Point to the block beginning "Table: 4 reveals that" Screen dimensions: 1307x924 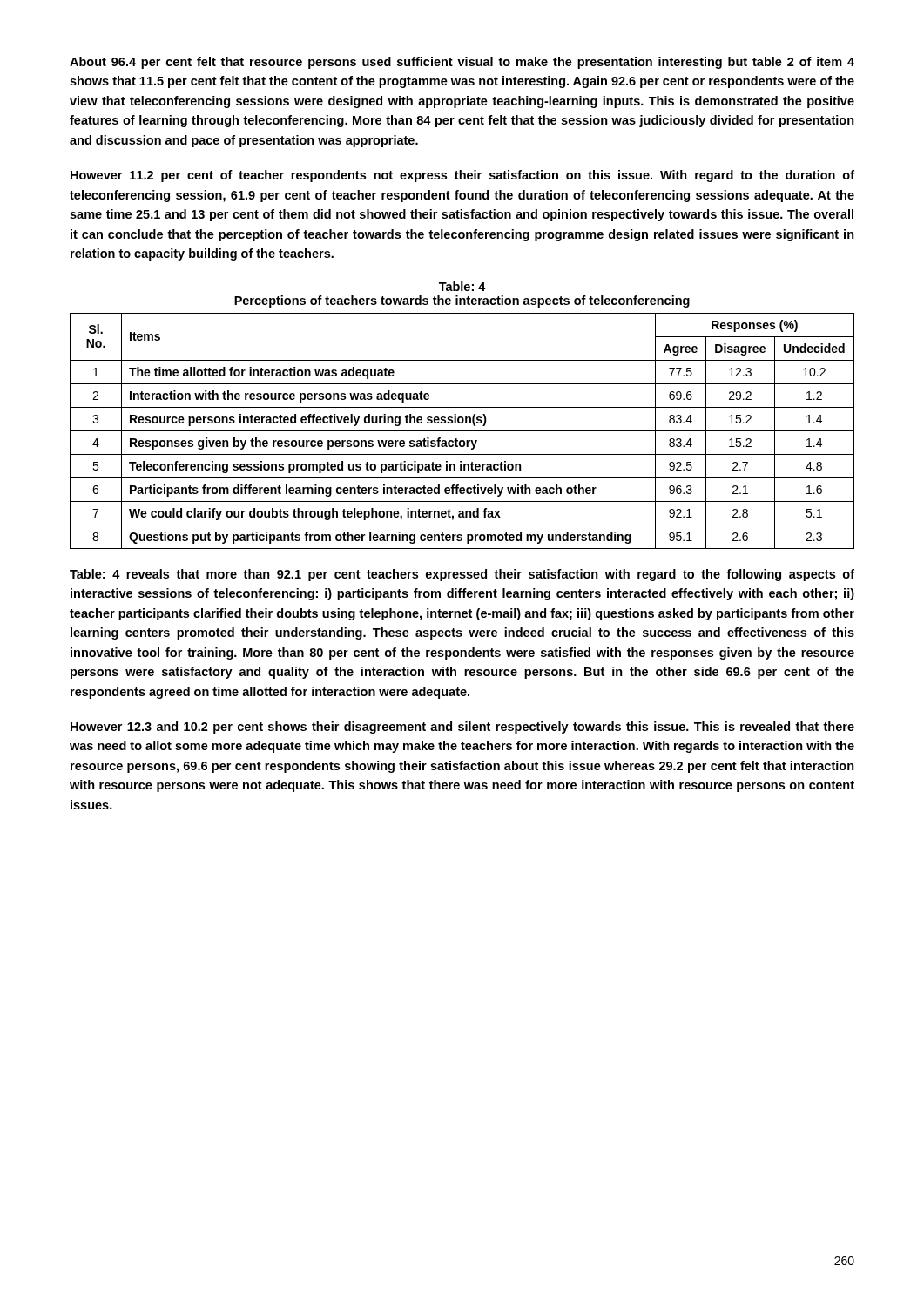[x=462, y=633]
